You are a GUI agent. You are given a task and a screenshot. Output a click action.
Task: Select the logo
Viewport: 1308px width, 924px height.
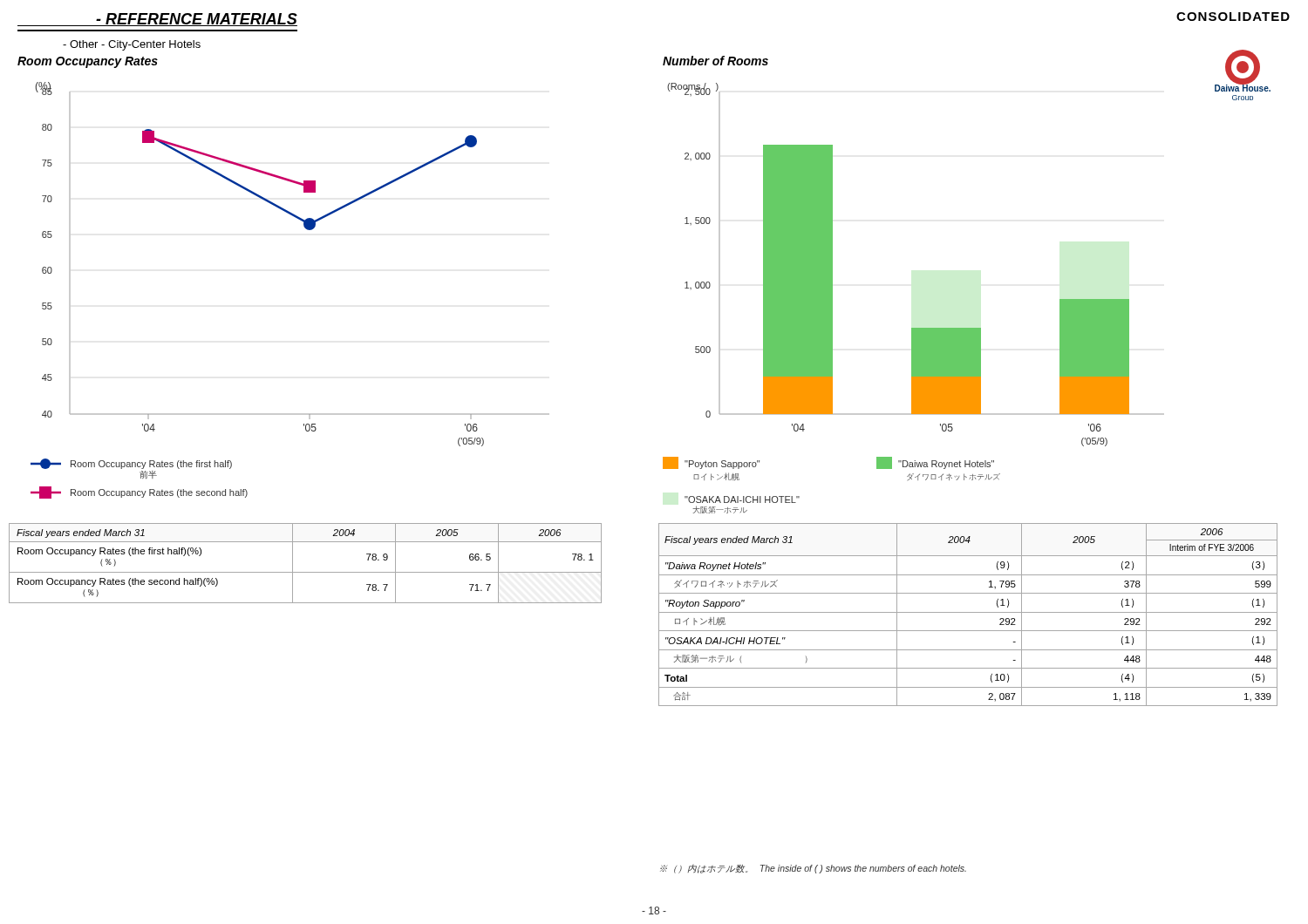click(x=1243, y=74)
